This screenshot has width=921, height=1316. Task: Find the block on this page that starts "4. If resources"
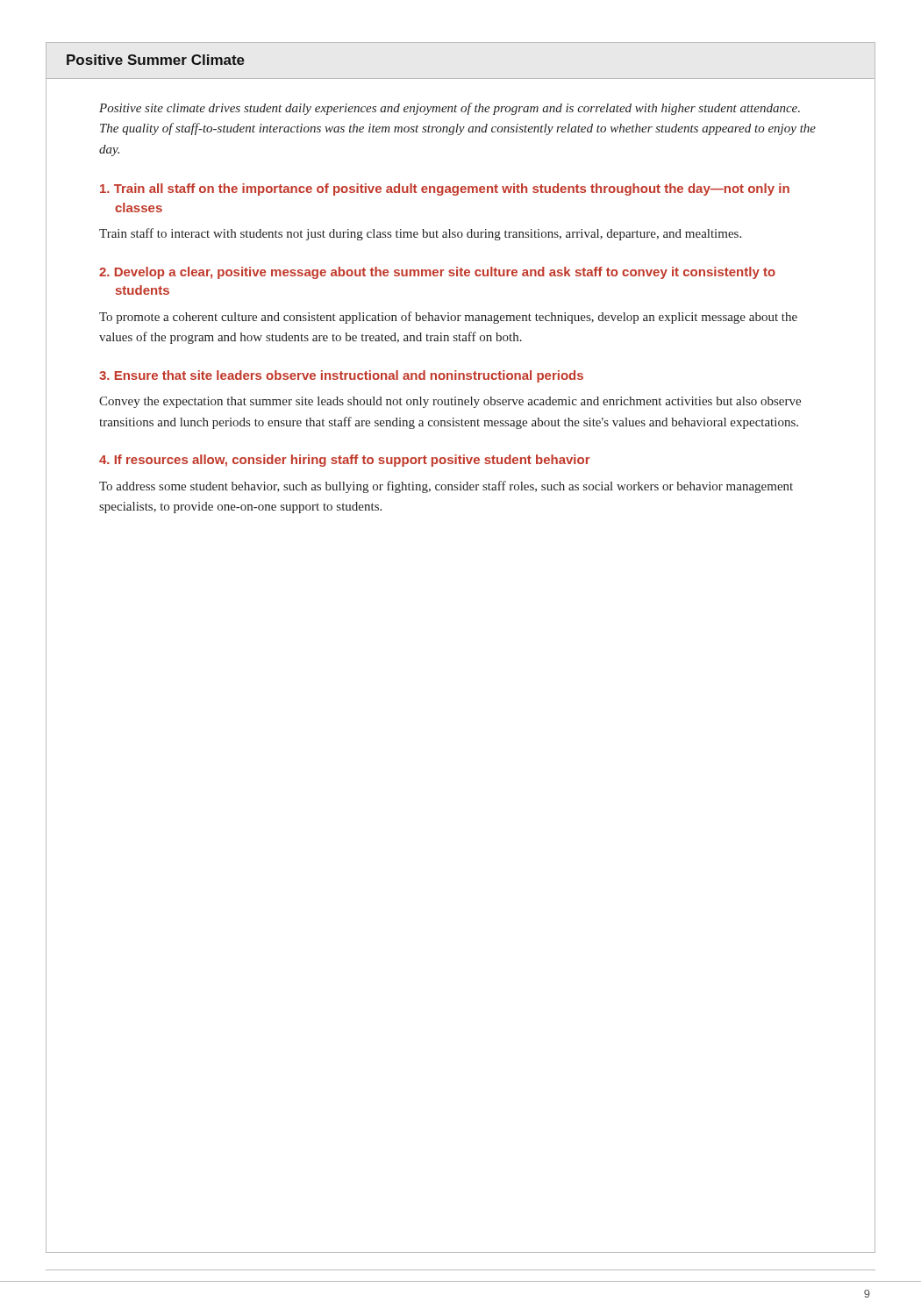(345, 459)
